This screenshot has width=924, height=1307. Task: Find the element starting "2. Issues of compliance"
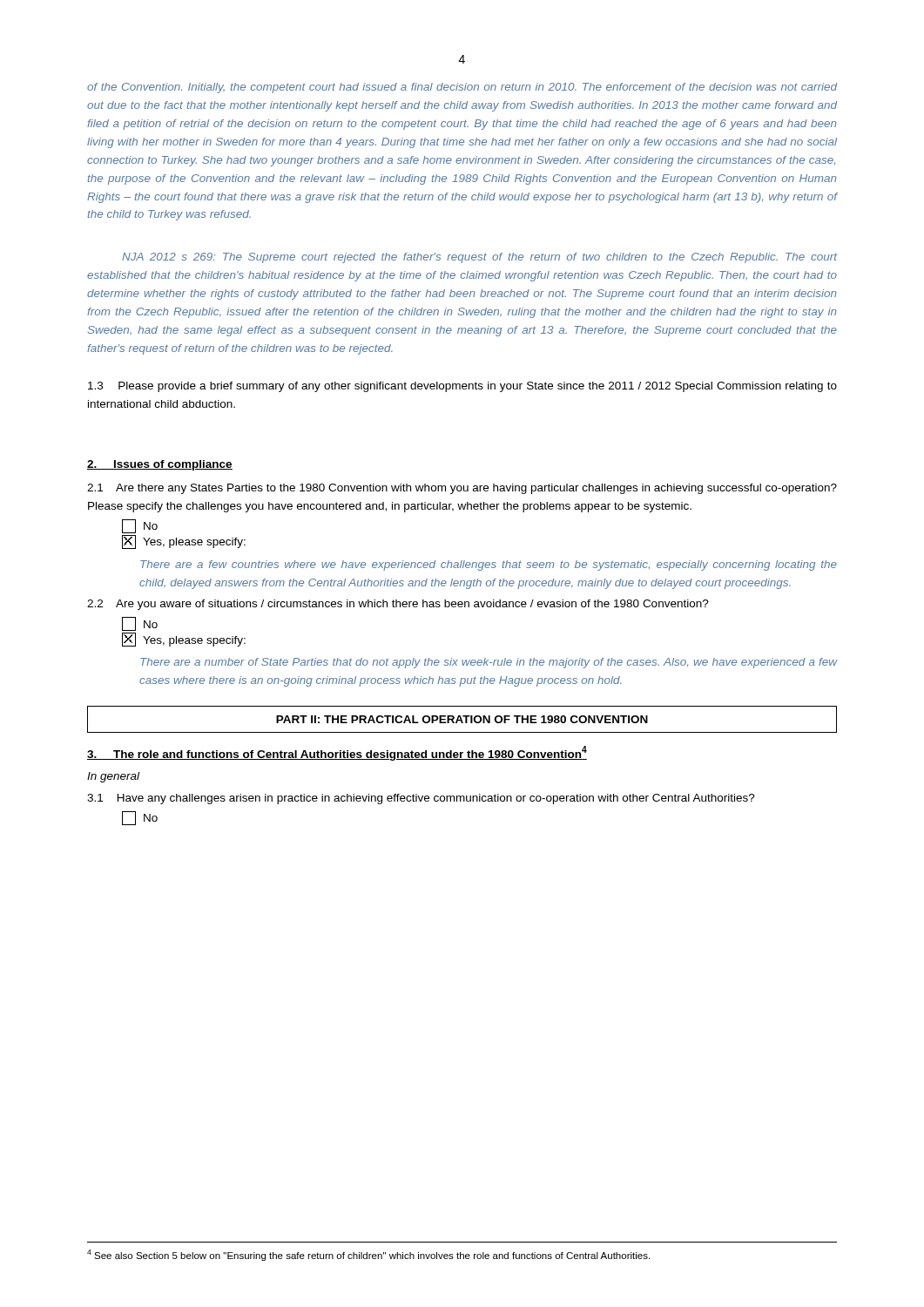[x=160, y=464]
